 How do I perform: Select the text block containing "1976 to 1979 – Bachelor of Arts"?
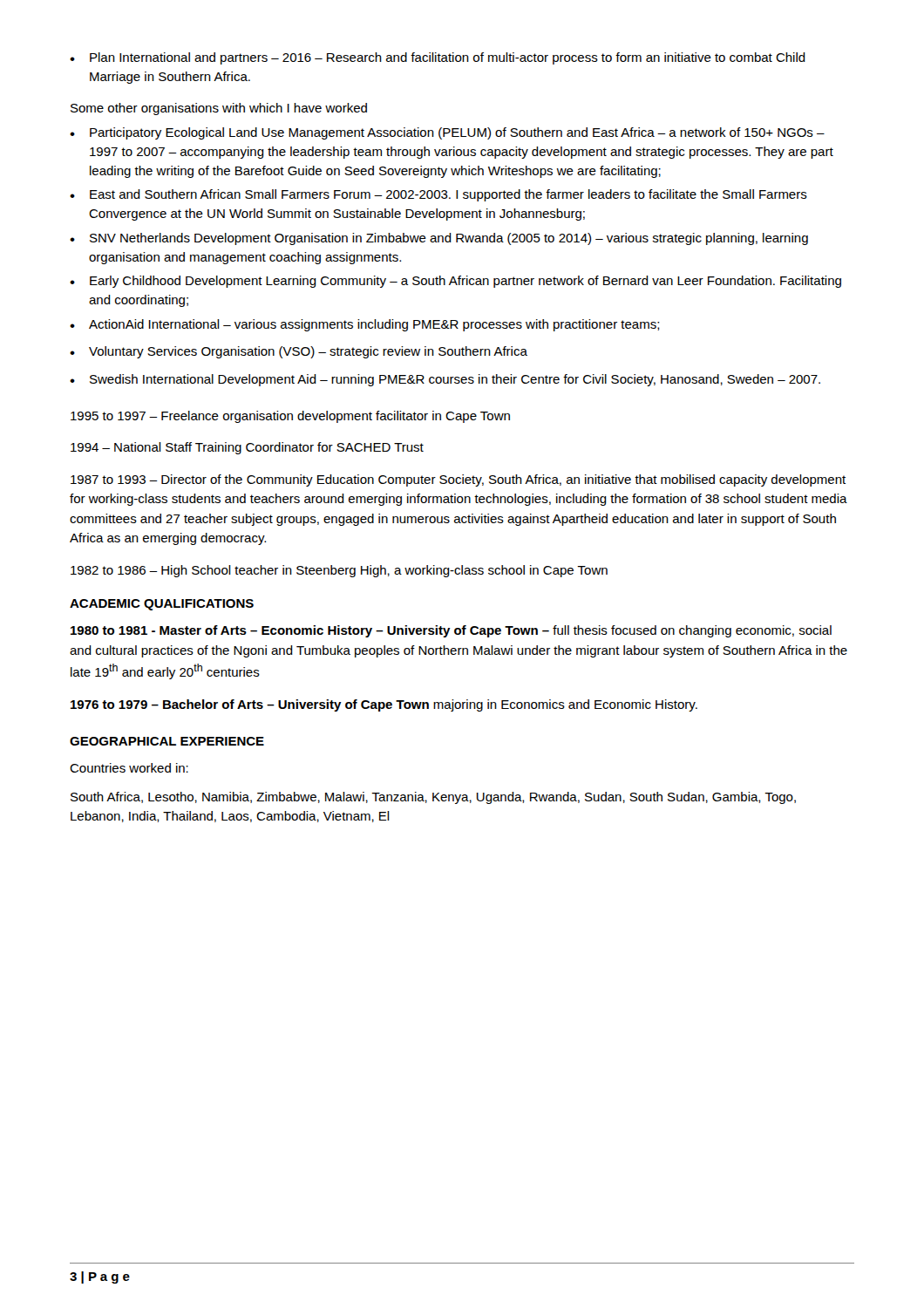click(x=384, y=704)
